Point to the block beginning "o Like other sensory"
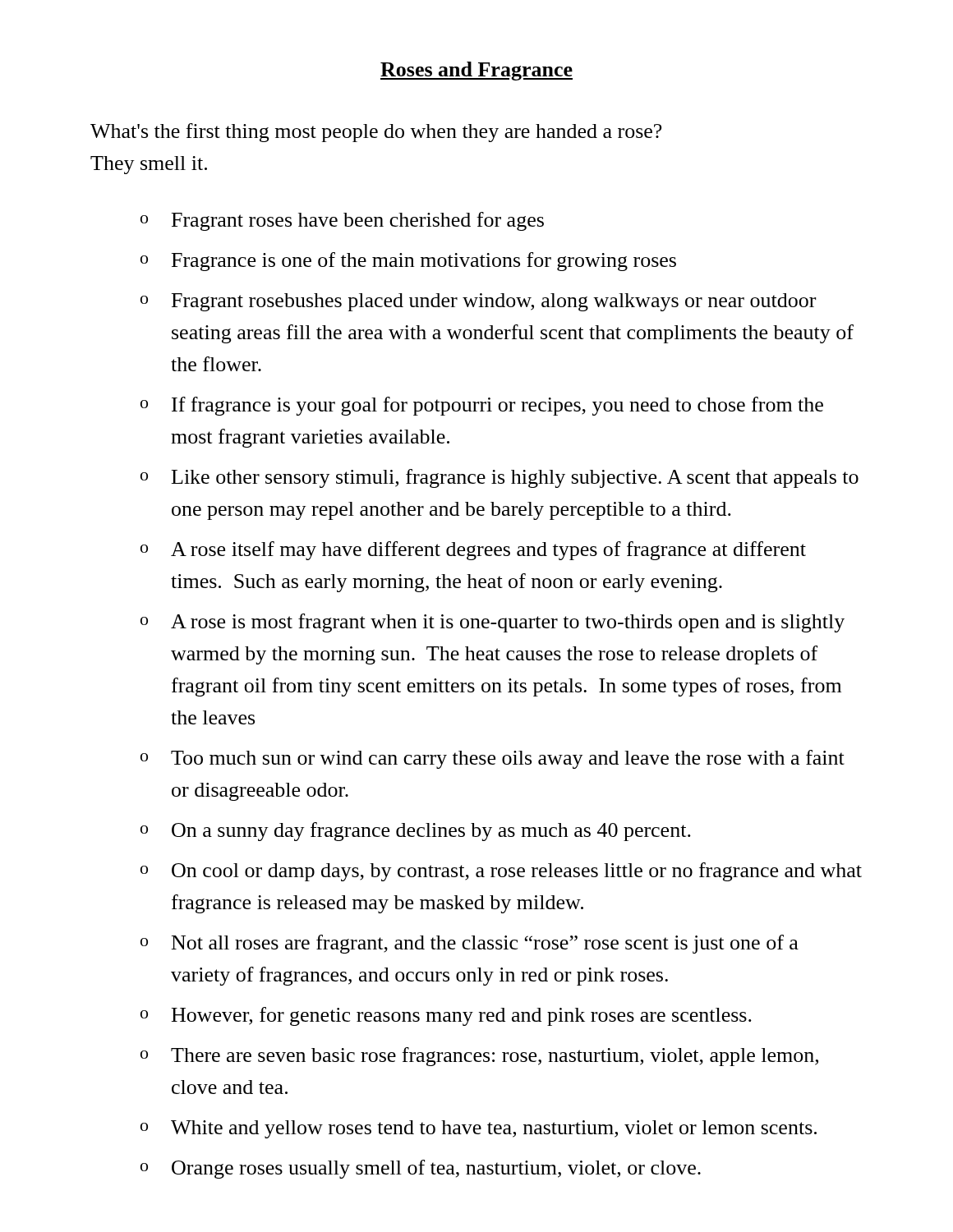The height and width of the screenshot is (1232, 953). point(501,493)
